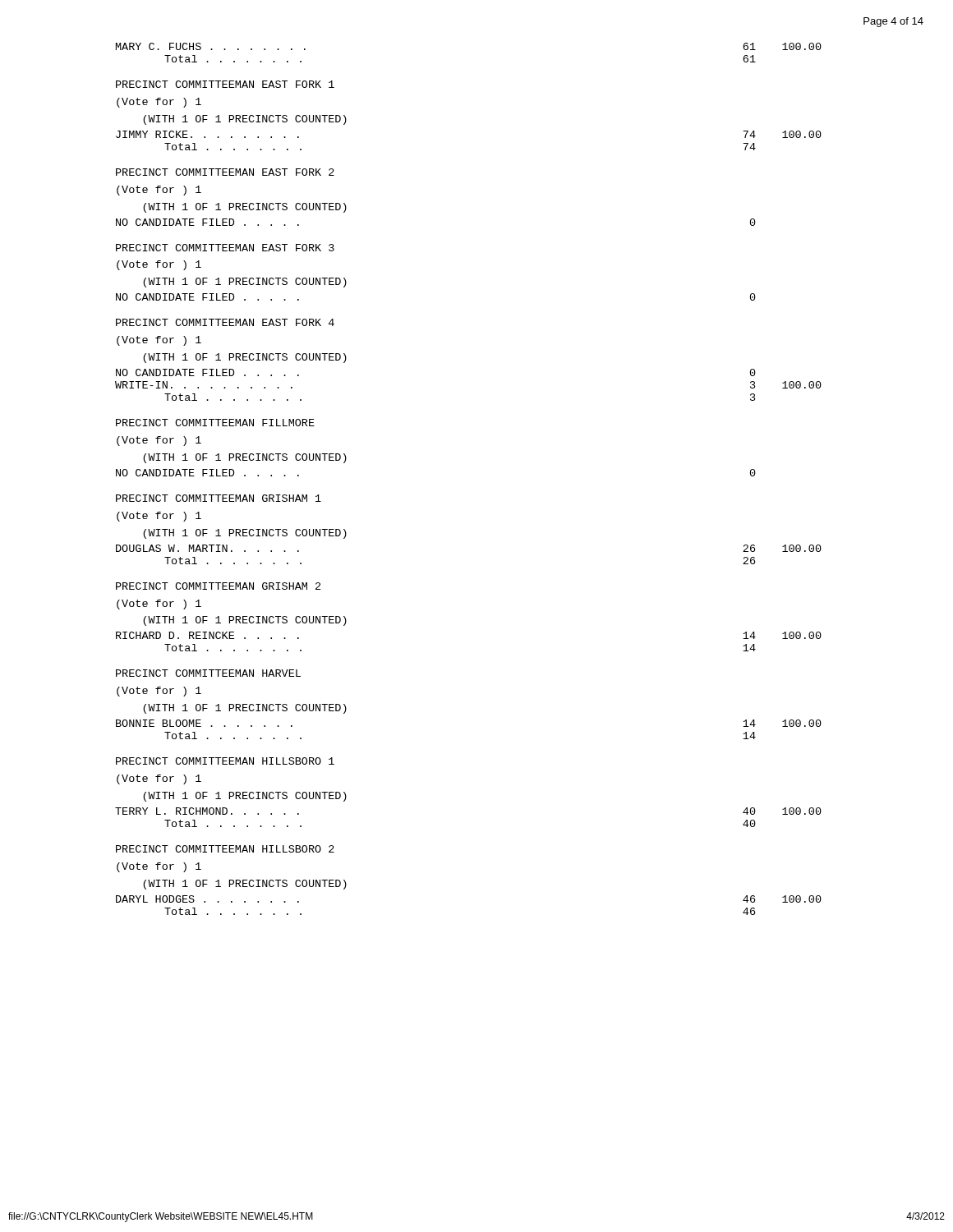Click on the region starting "PRECINCT COMMITTEEMAN EAST FORK 1 (Vote"
The height and width of the screenshot is (1232, 953).
click(225, 84)
